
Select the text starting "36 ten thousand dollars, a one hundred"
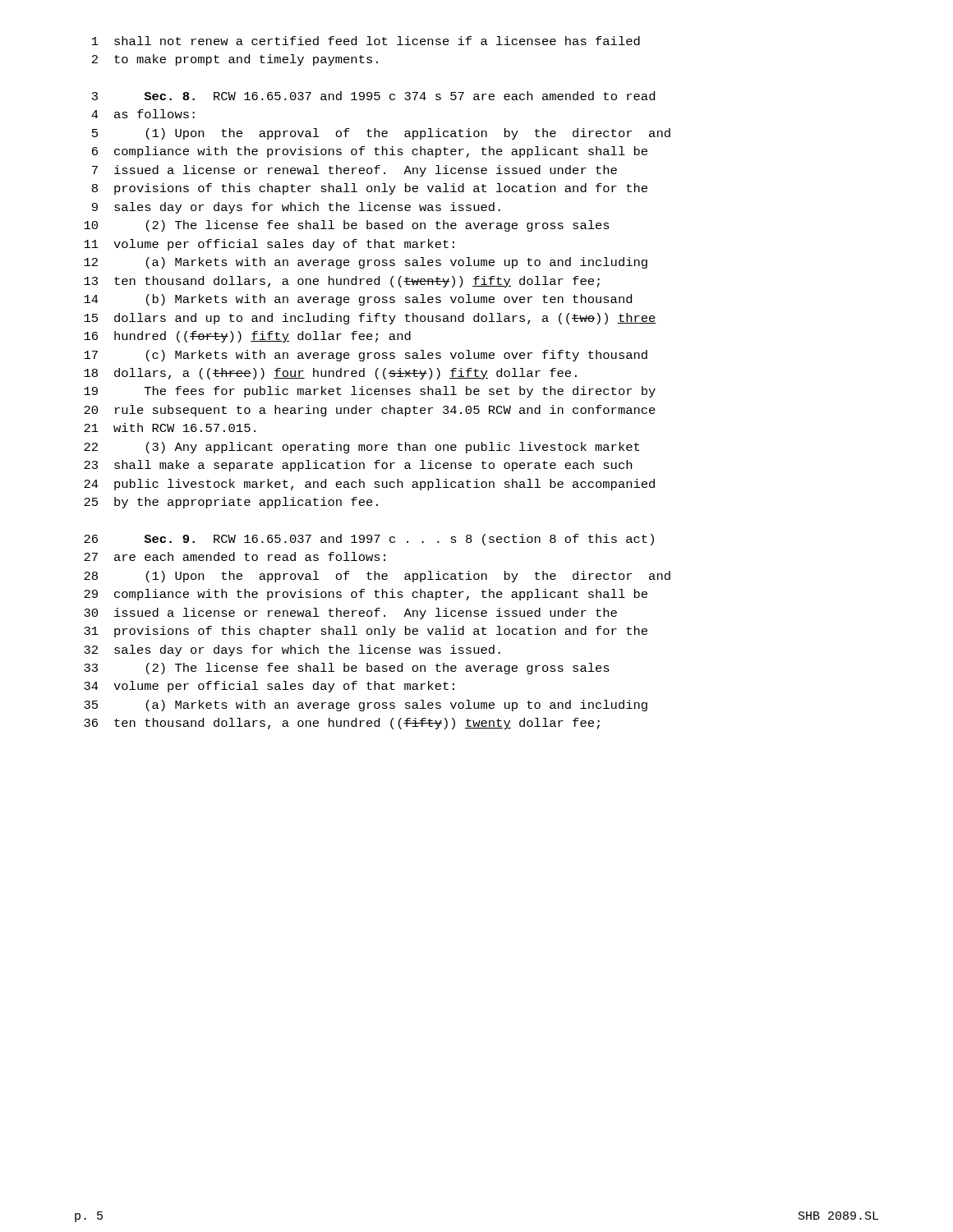click(476, 724)
